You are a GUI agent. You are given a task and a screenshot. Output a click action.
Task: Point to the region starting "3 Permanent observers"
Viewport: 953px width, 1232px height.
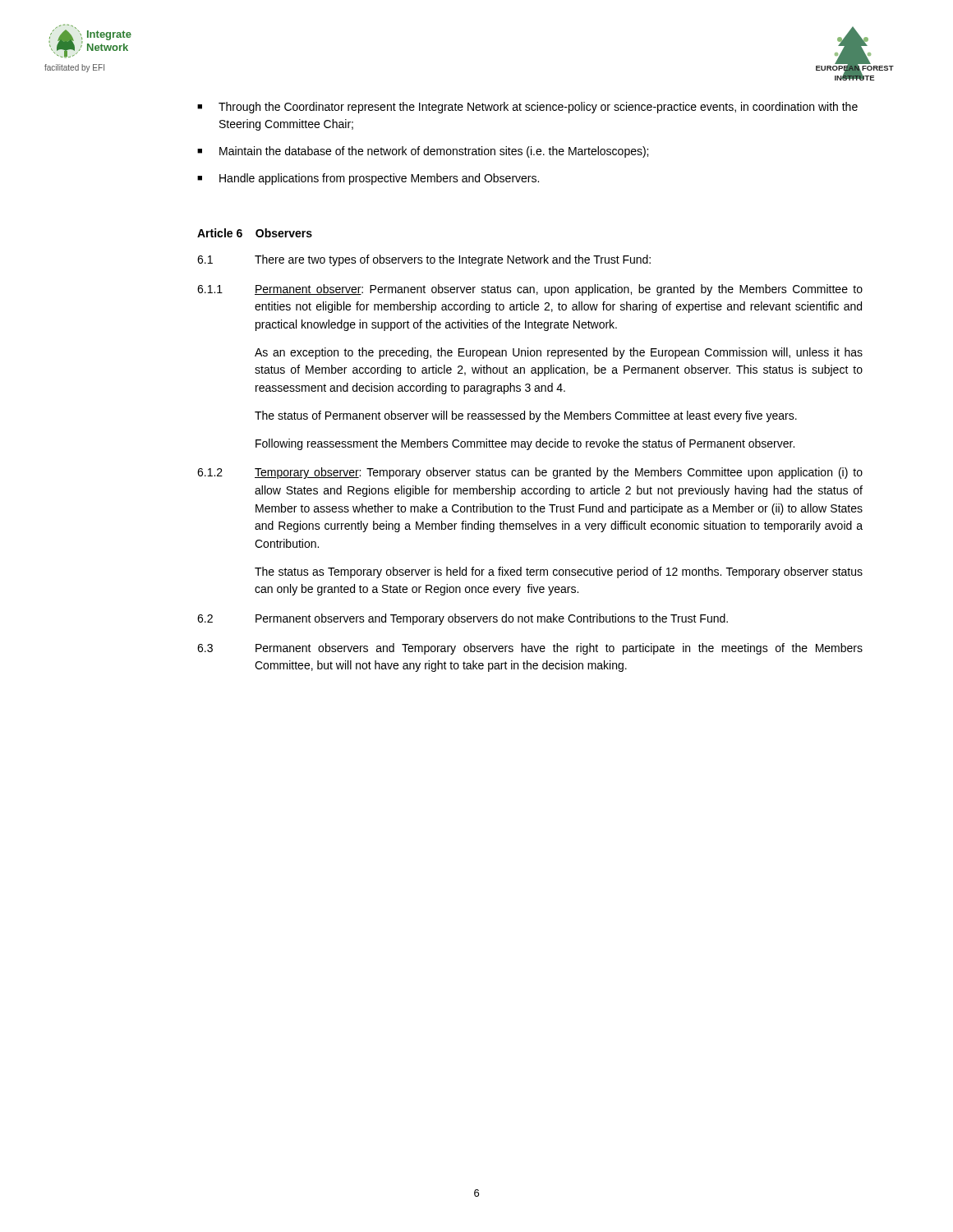click(530, 657)
